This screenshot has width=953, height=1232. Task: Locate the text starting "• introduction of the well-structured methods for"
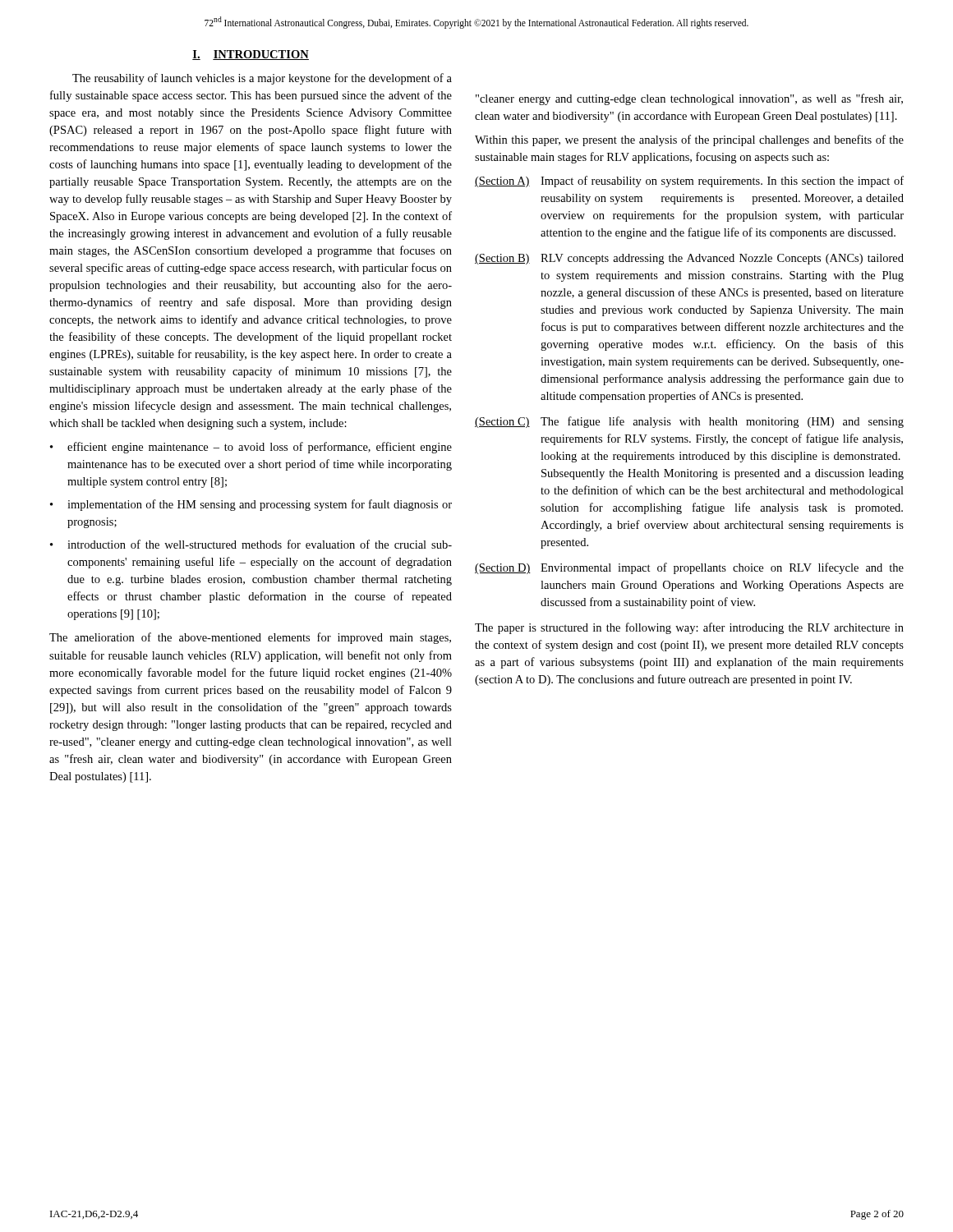pyautogui.click(x=251, y=580)
